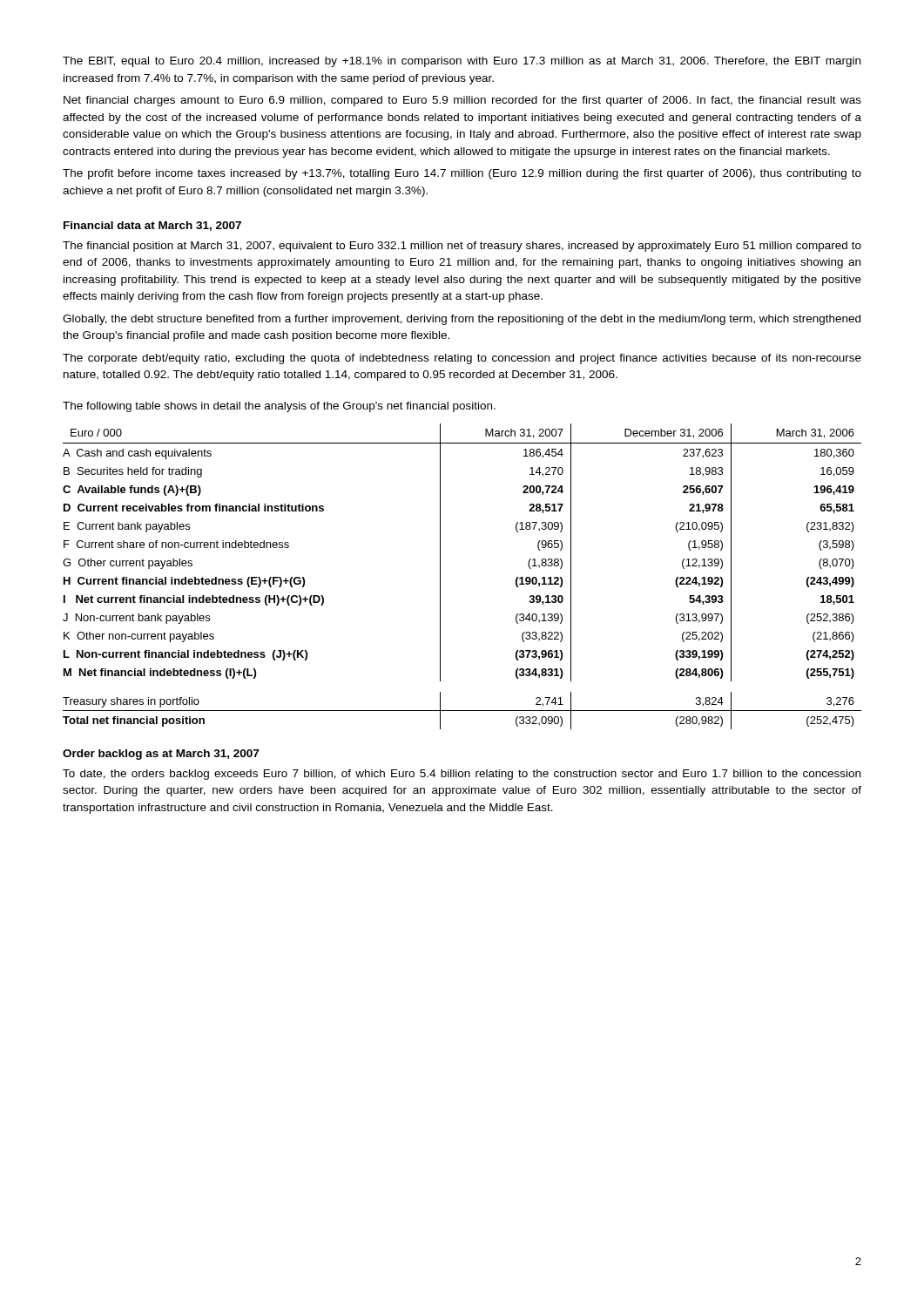The height and width of the screenshot is (1307, 924).
Task: Find the table that mentions "M Net financial indebtedness (I)+(L)"
Action: coord(462,576)
